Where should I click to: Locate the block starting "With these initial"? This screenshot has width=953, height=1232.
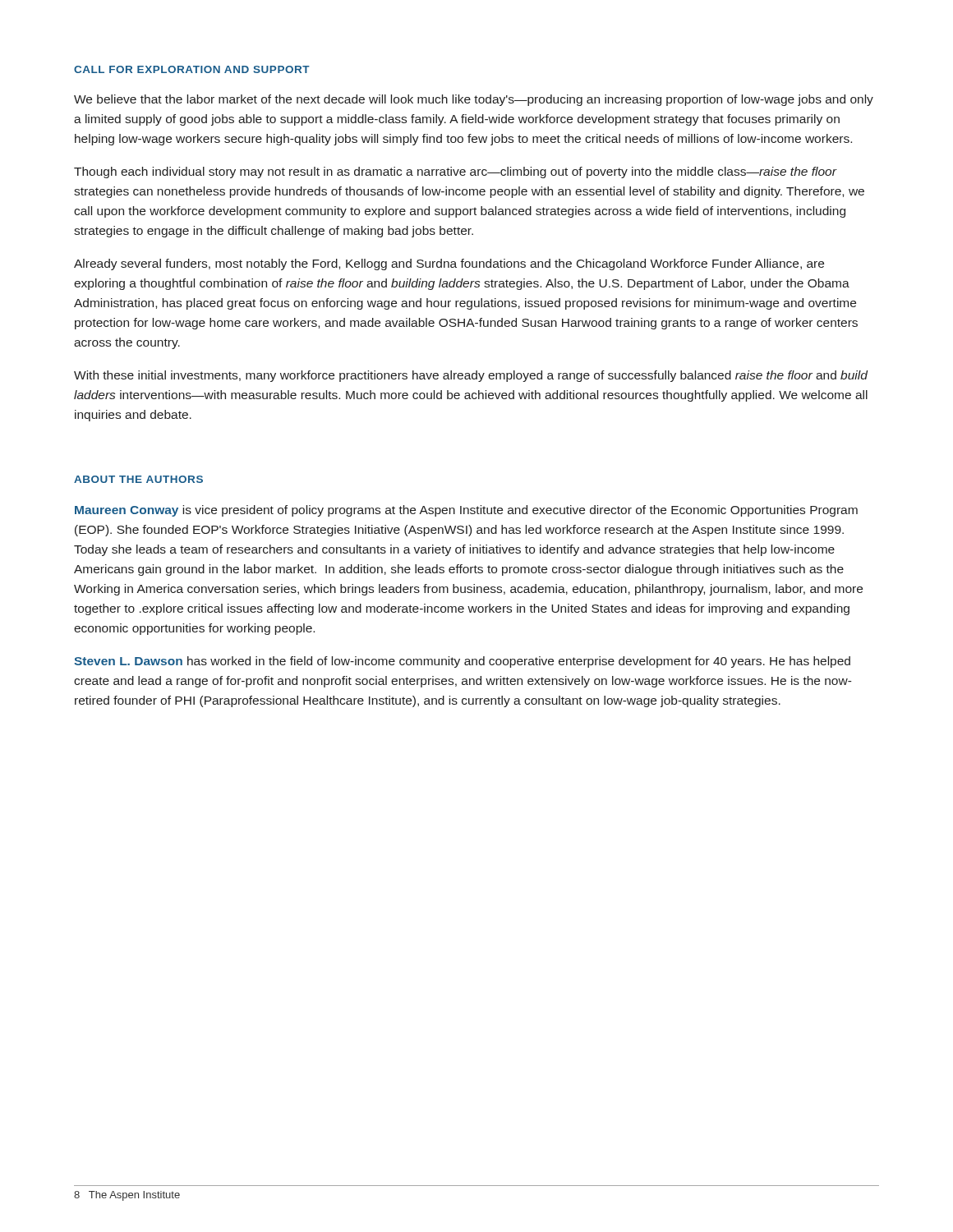pyautogui.click(x=471, y=395)
